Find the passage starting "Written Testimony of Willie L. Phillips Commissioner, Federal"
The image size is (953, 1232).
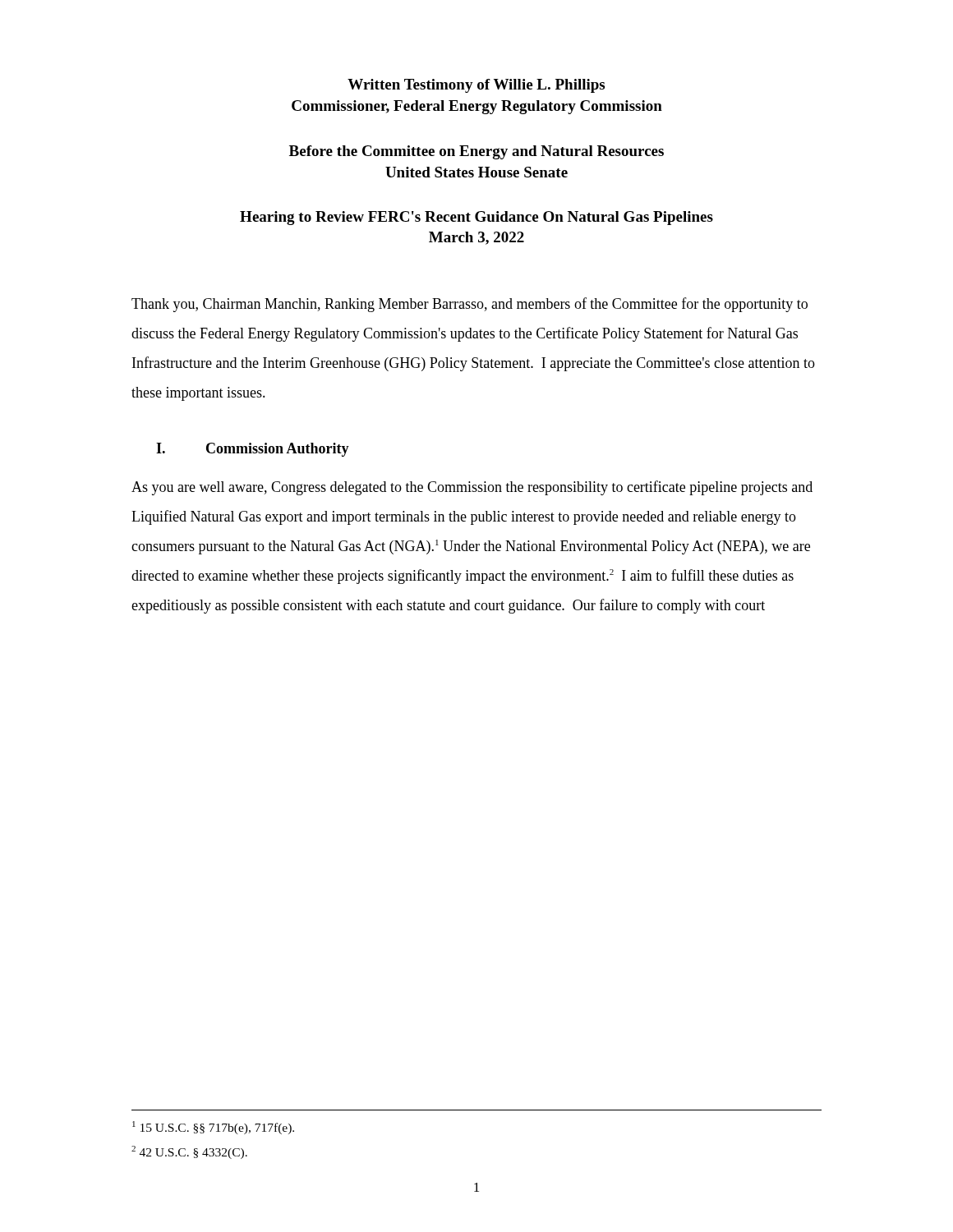(x=476, y=95)
